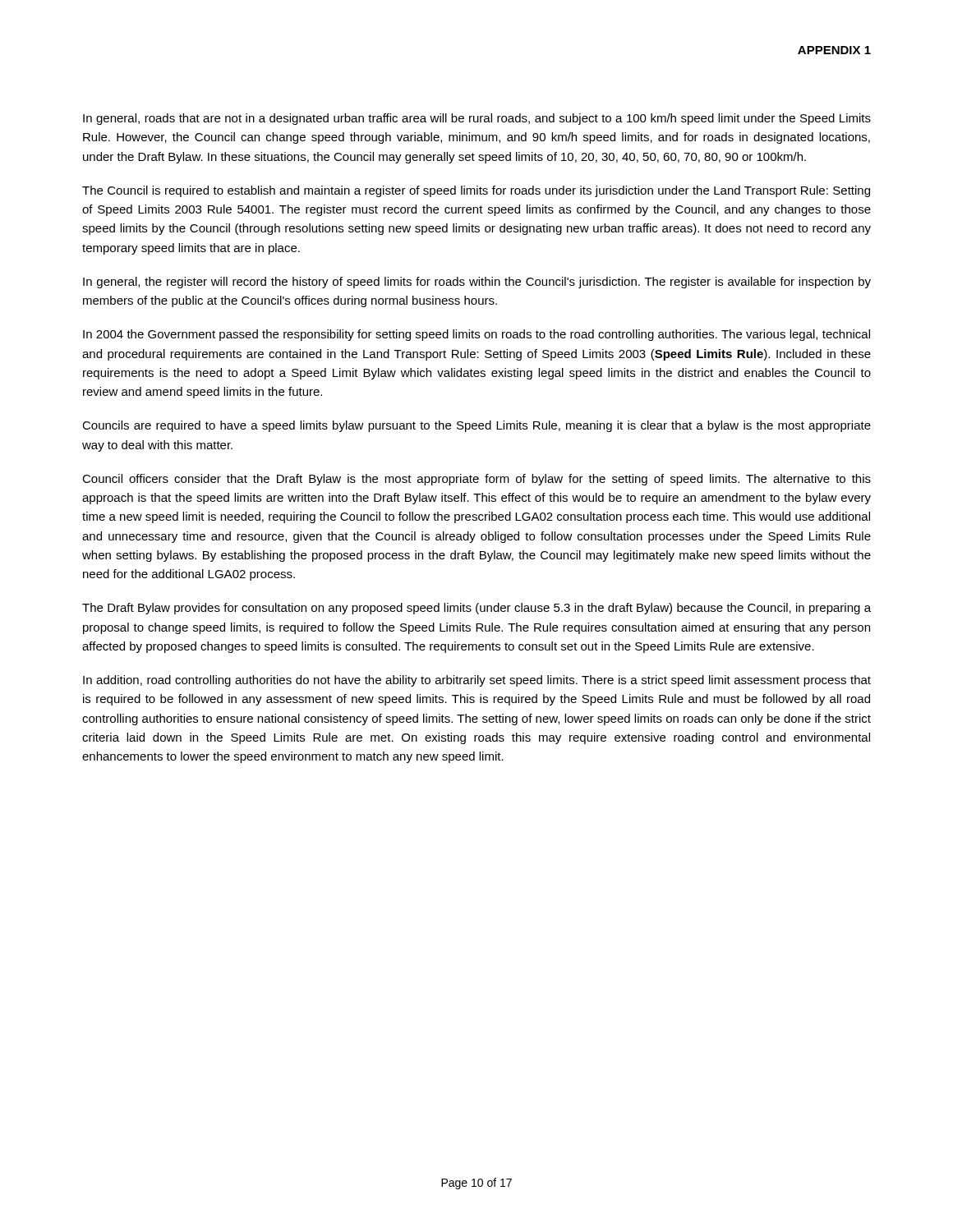Click on the text block containing "Councils are required to have a speed limits"
953x1232 pixels.
click(476, 435)
